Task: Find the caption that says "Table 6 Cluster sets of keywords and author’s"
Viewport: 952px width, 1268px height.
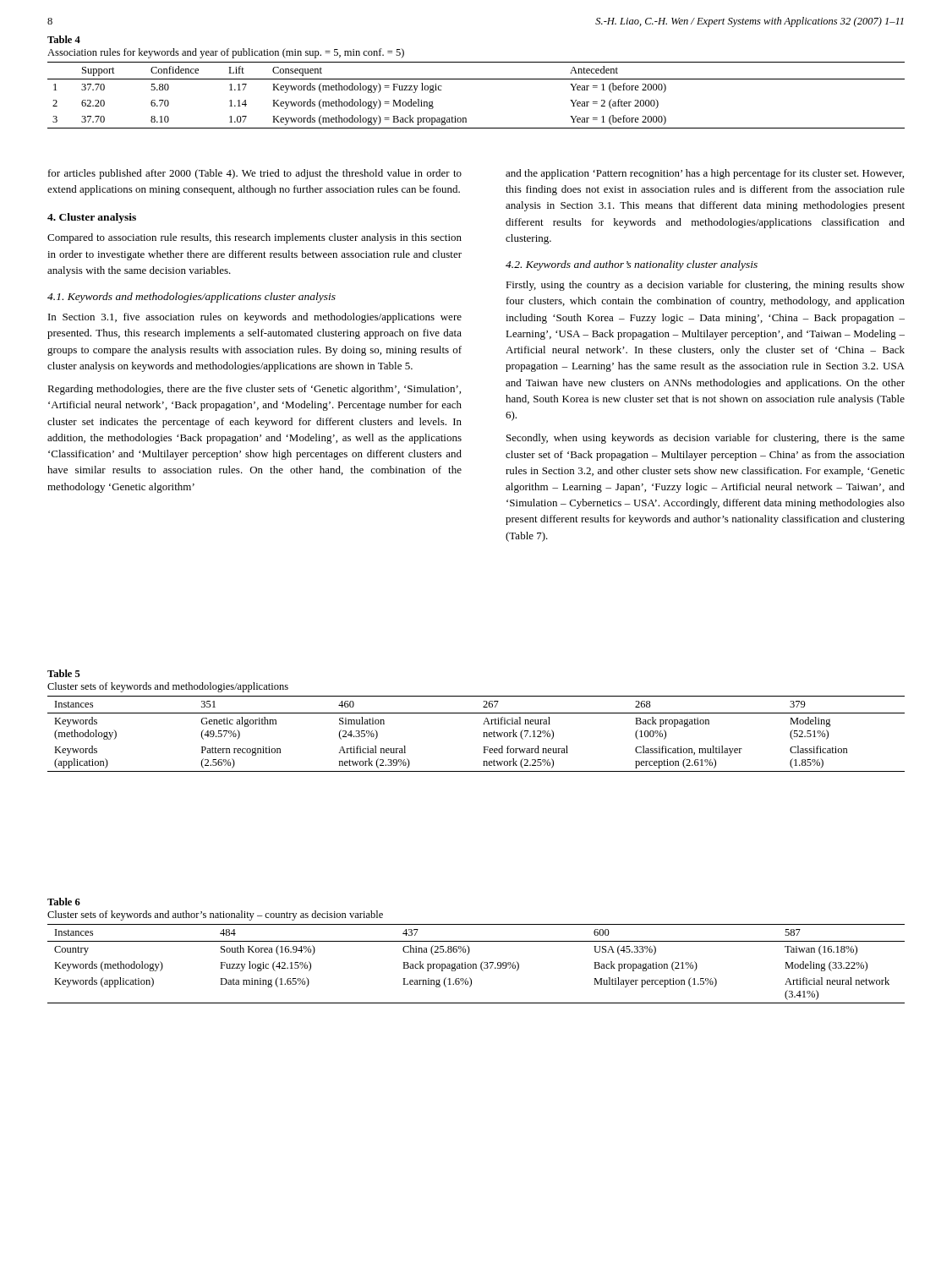Action: pyautogui.click(x=215, y=908)
